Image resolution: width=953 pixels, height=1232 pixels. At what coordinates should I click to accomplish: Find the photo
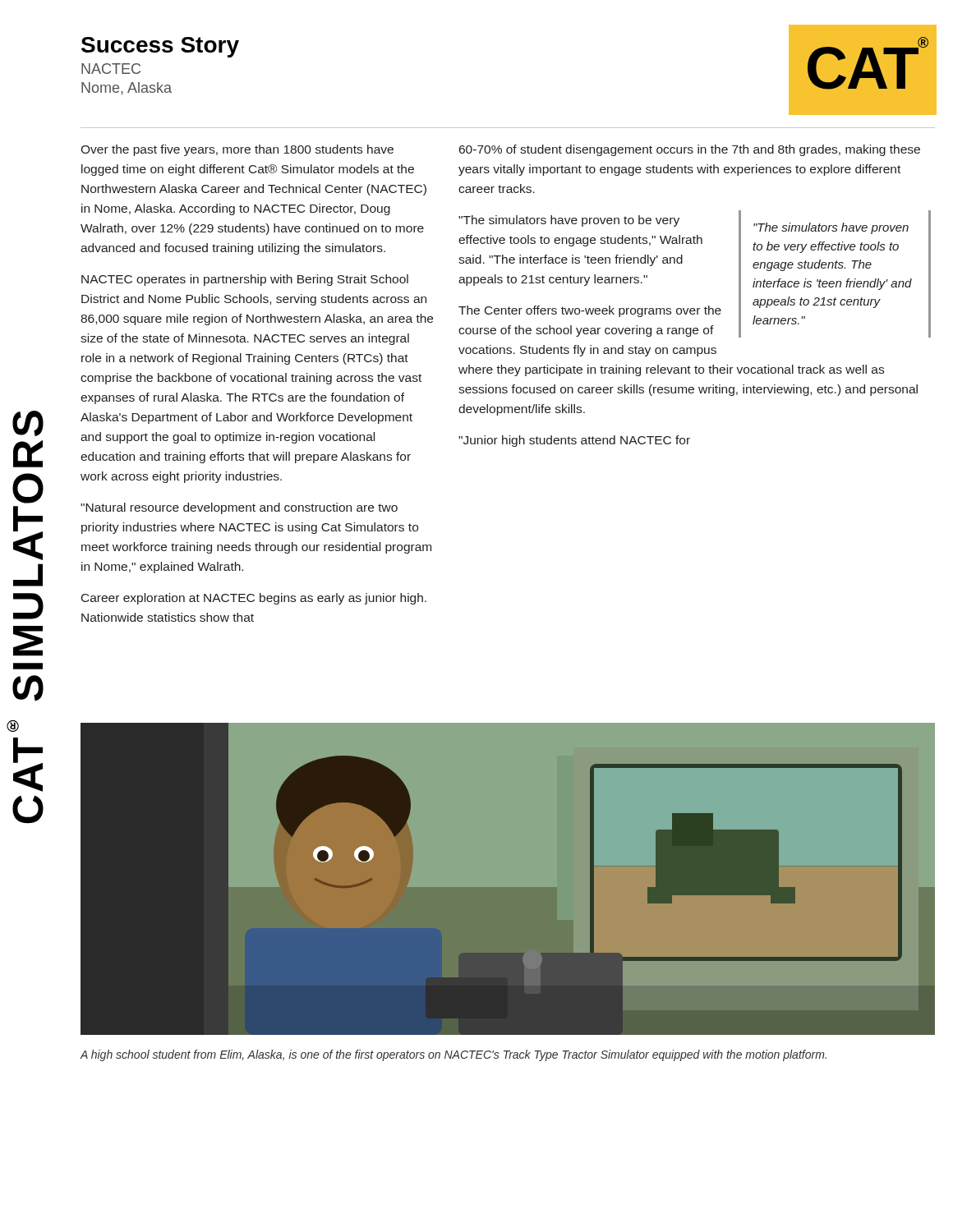coord(508,881)
